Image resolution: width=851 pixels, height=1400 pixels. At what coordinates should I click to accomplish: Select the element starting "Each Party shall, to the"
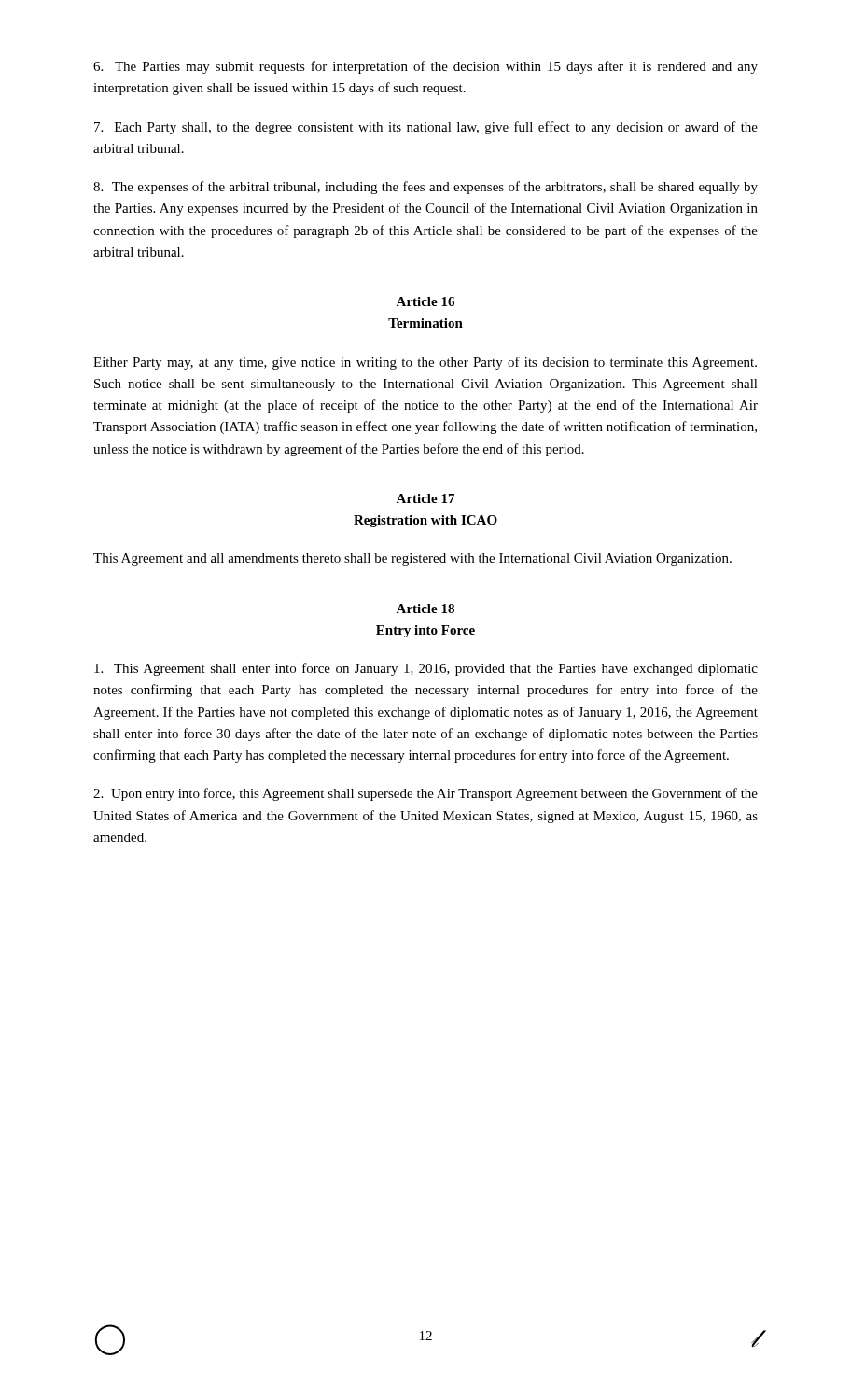(x=426, y=137)
